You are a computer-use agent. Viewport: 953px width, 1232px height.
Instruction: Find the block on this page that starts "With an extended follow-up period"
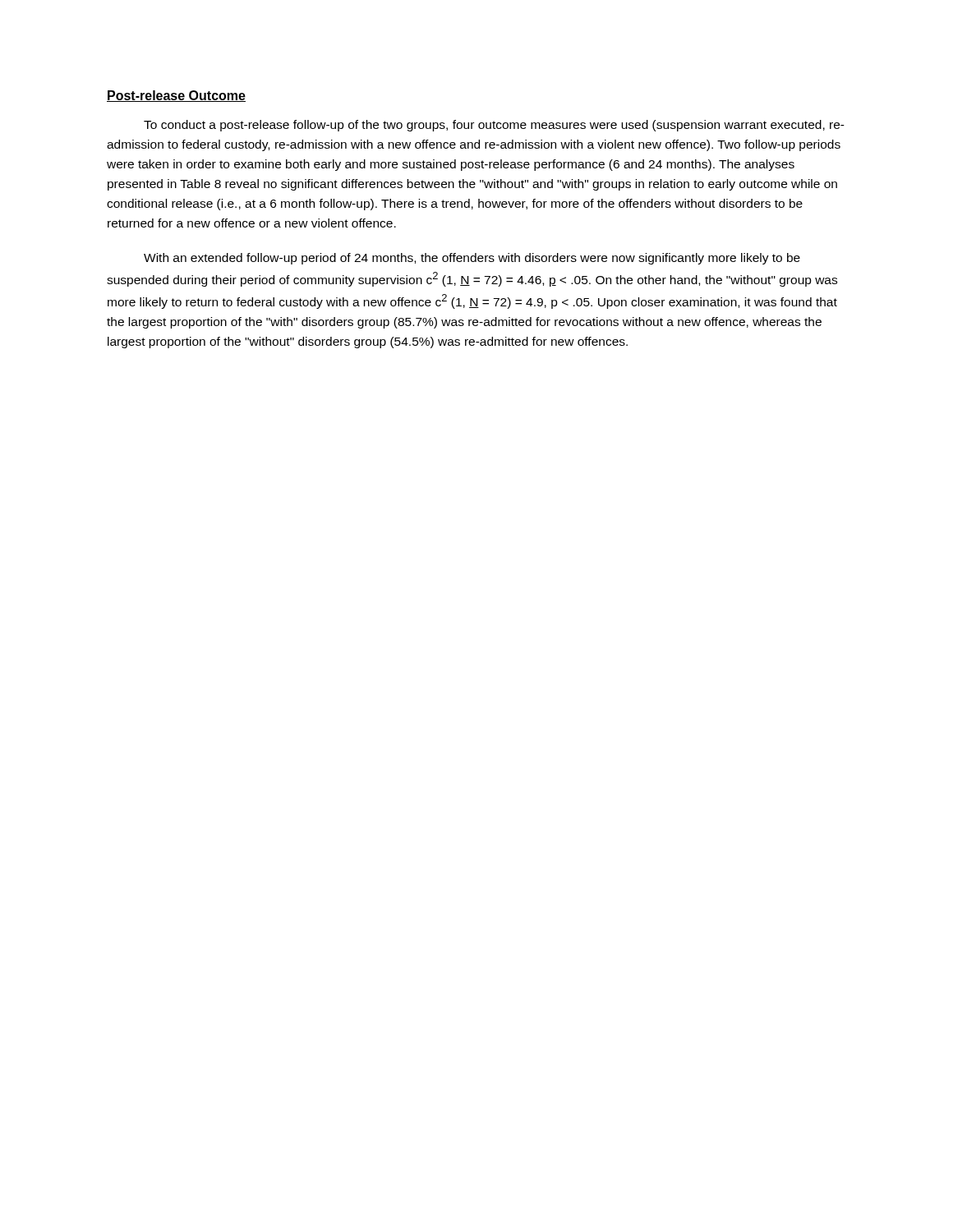pyautogui.click(x=476, y=300)
